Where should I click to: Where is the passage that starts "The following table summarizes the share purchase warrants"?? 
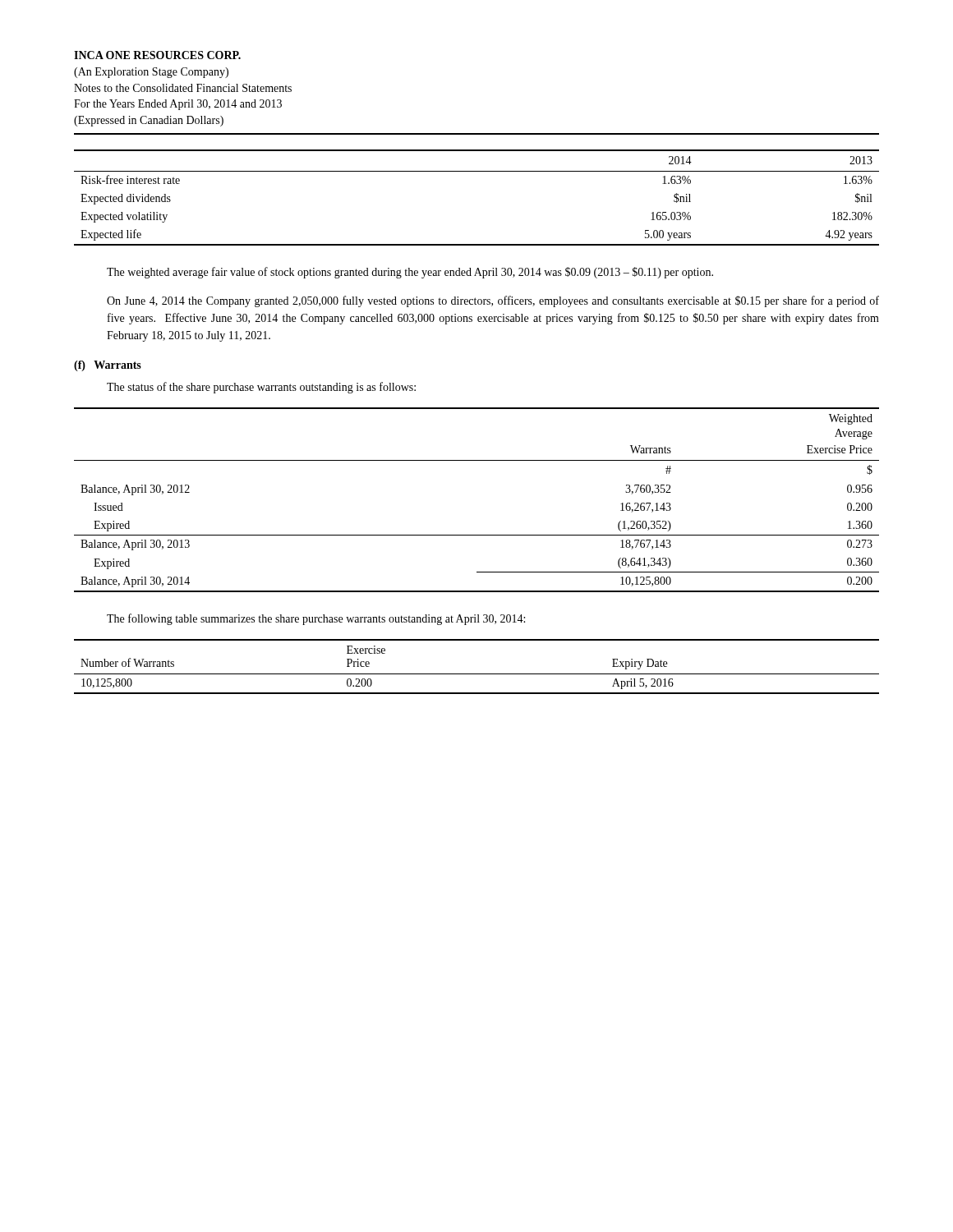click(x=316, y=619)
